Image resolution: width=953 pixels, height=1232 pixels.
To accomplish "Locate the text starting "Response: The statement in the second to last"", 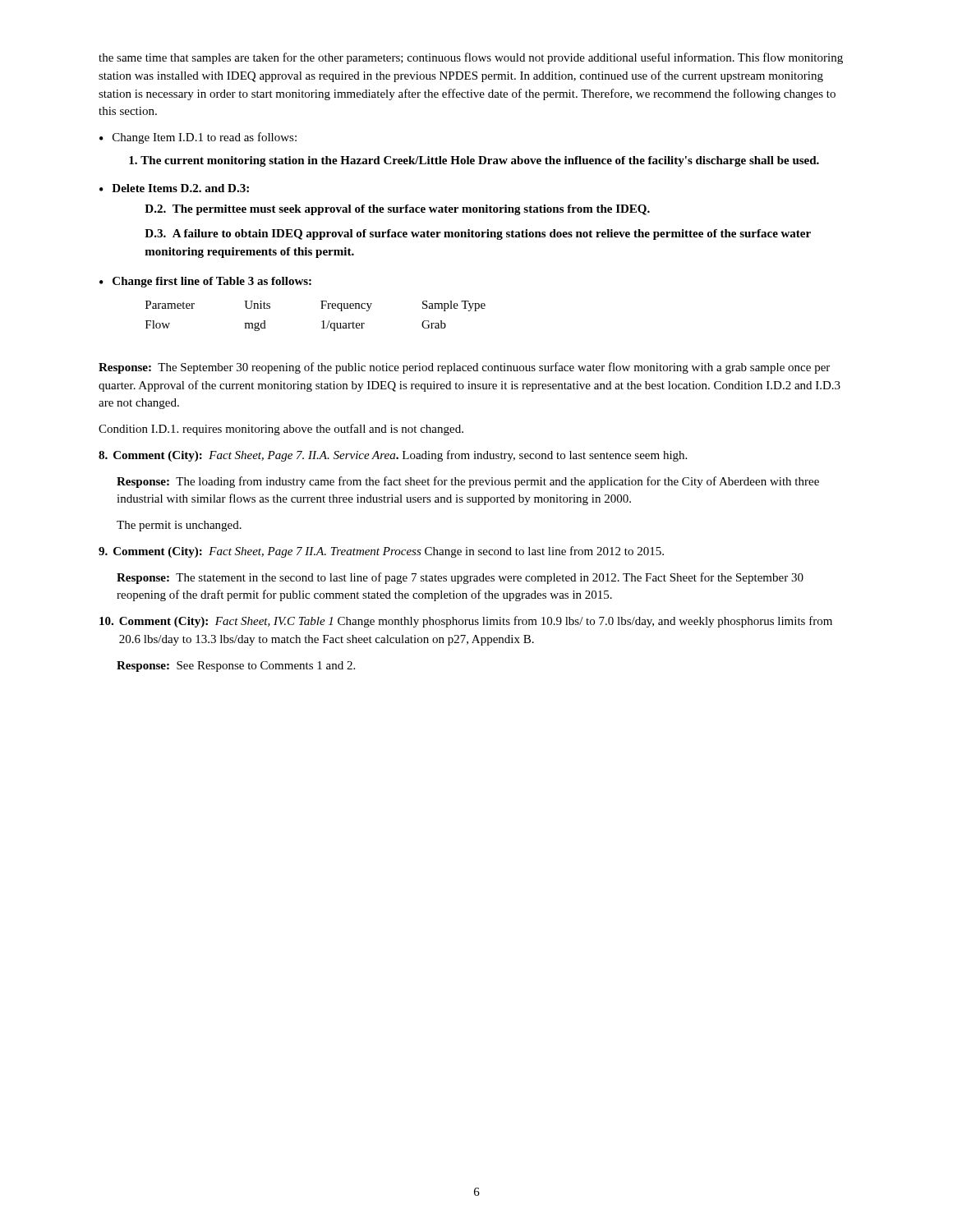I will [x=460, y=586].
